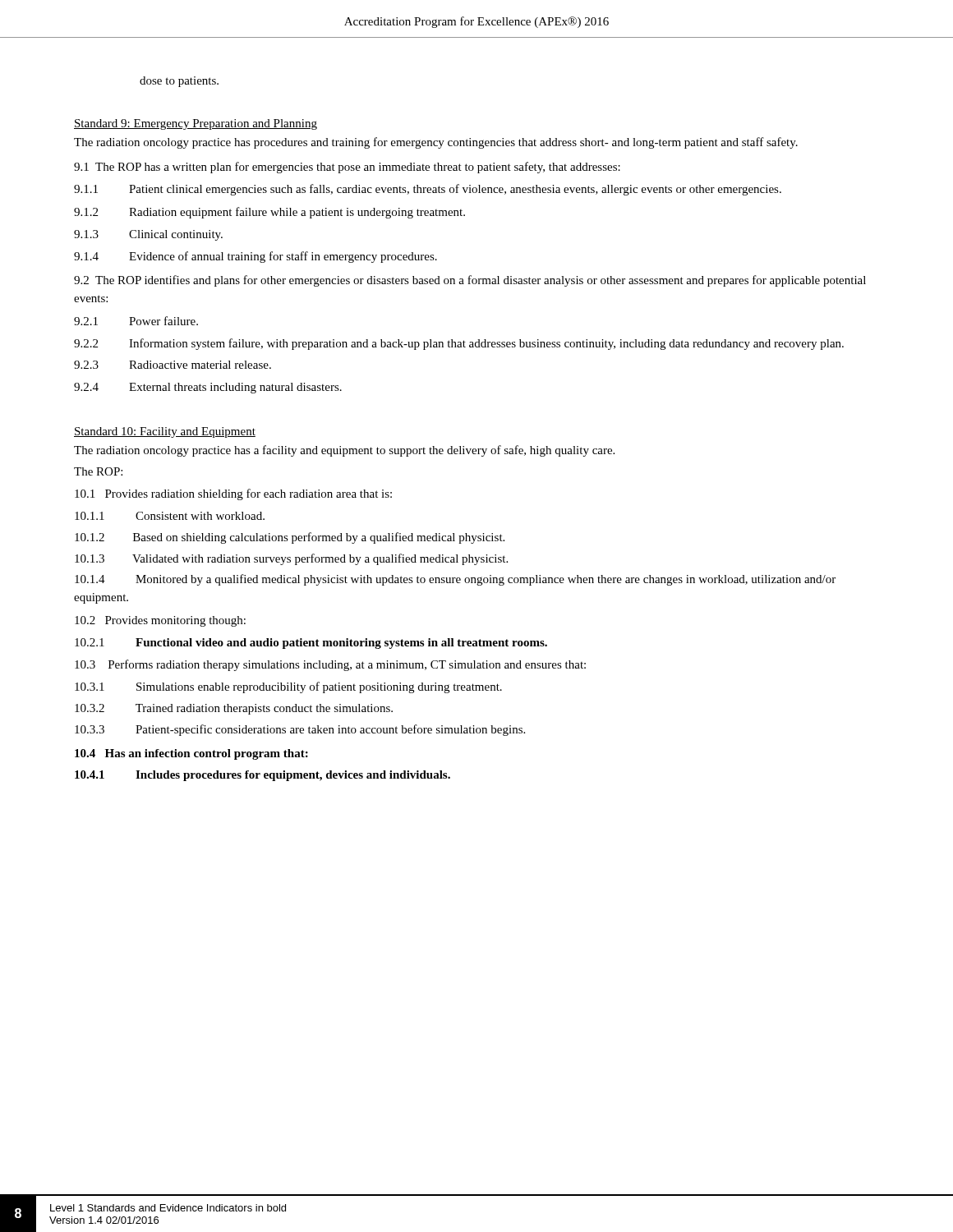Point to the block beginning "10.3.3 Patient-specific considerations are taken into account before"
Image resolution: width=953 pixels, height=1232 pixels.
[x=300, y=730]
